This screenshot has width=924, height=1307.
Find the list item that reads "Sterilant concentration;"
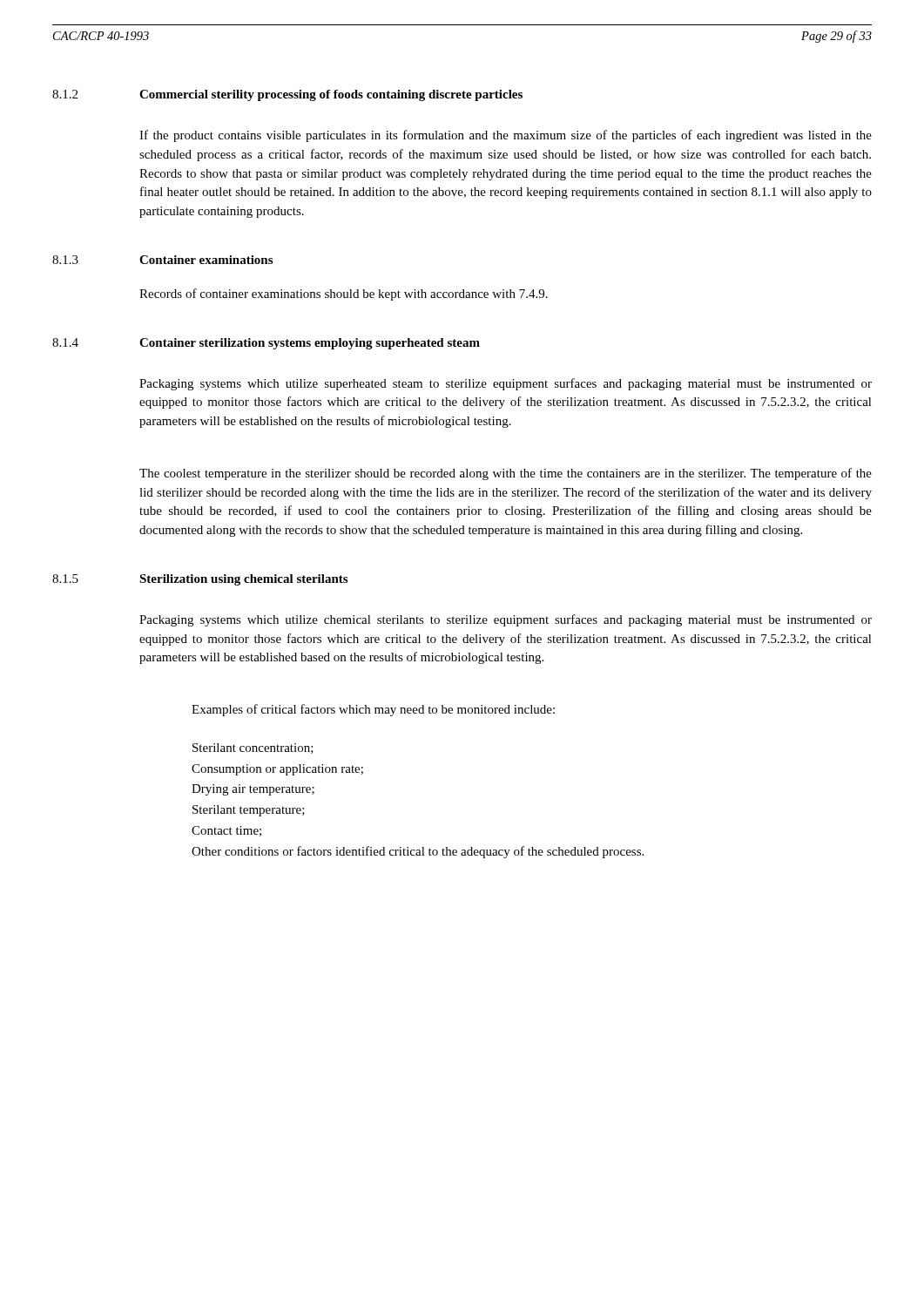click(x=253, y=747)
